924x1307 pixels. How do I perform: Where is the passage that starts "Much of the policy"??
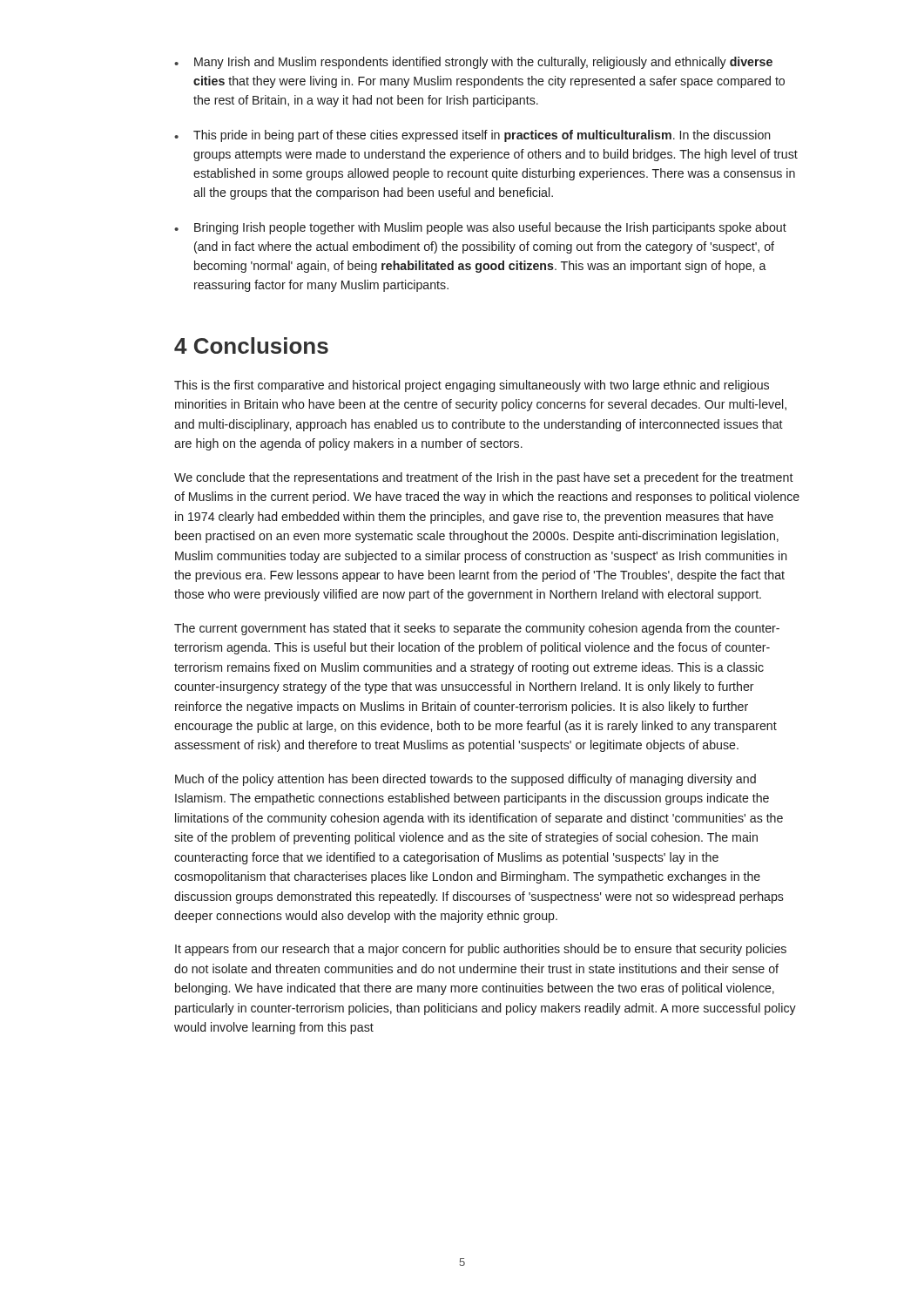(479, 847)
